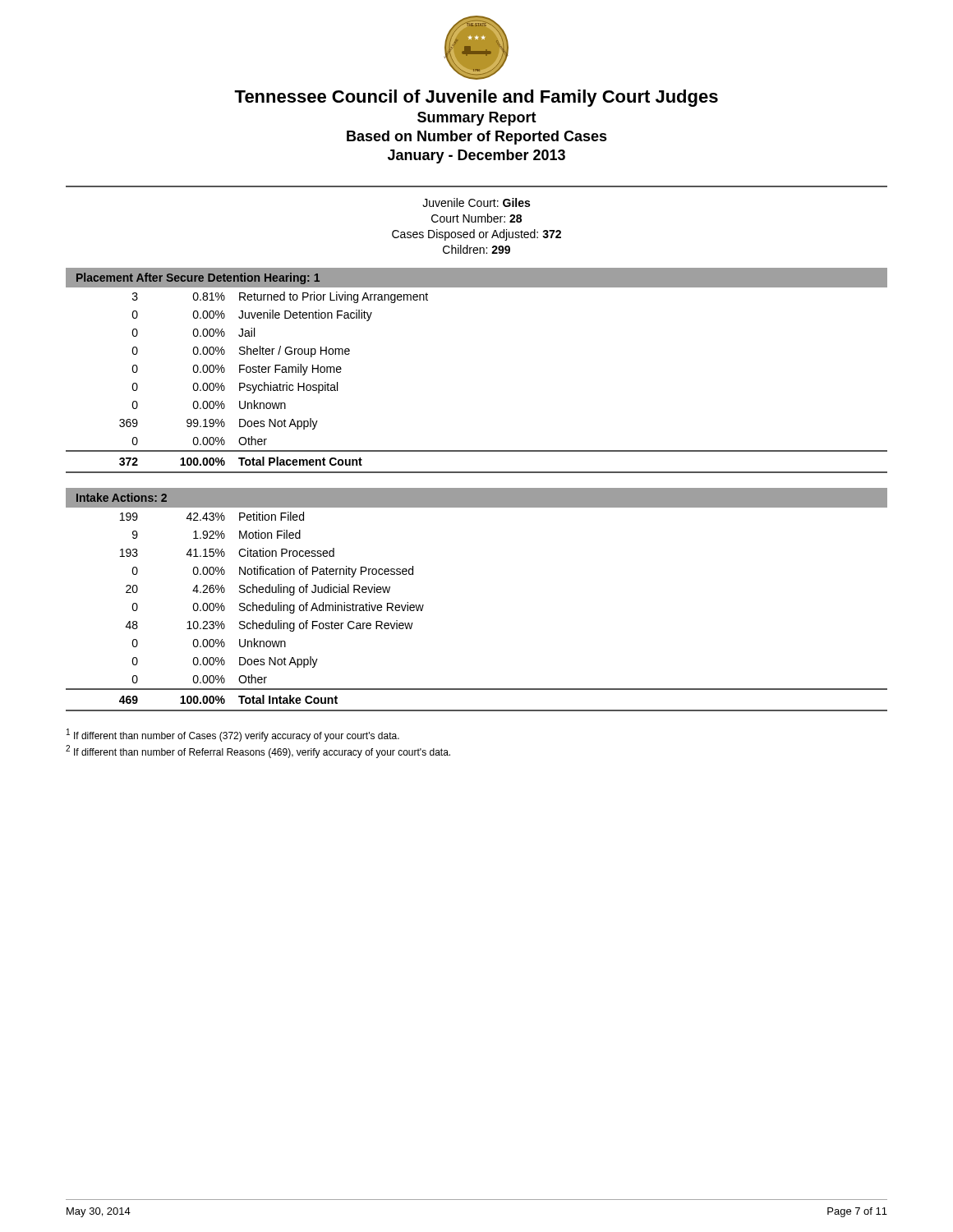Find the section header that reads "Placement After Secure Detention Hearing: 1"
The height and width of the screenshot is (1232, 953).
click(198, 278)
